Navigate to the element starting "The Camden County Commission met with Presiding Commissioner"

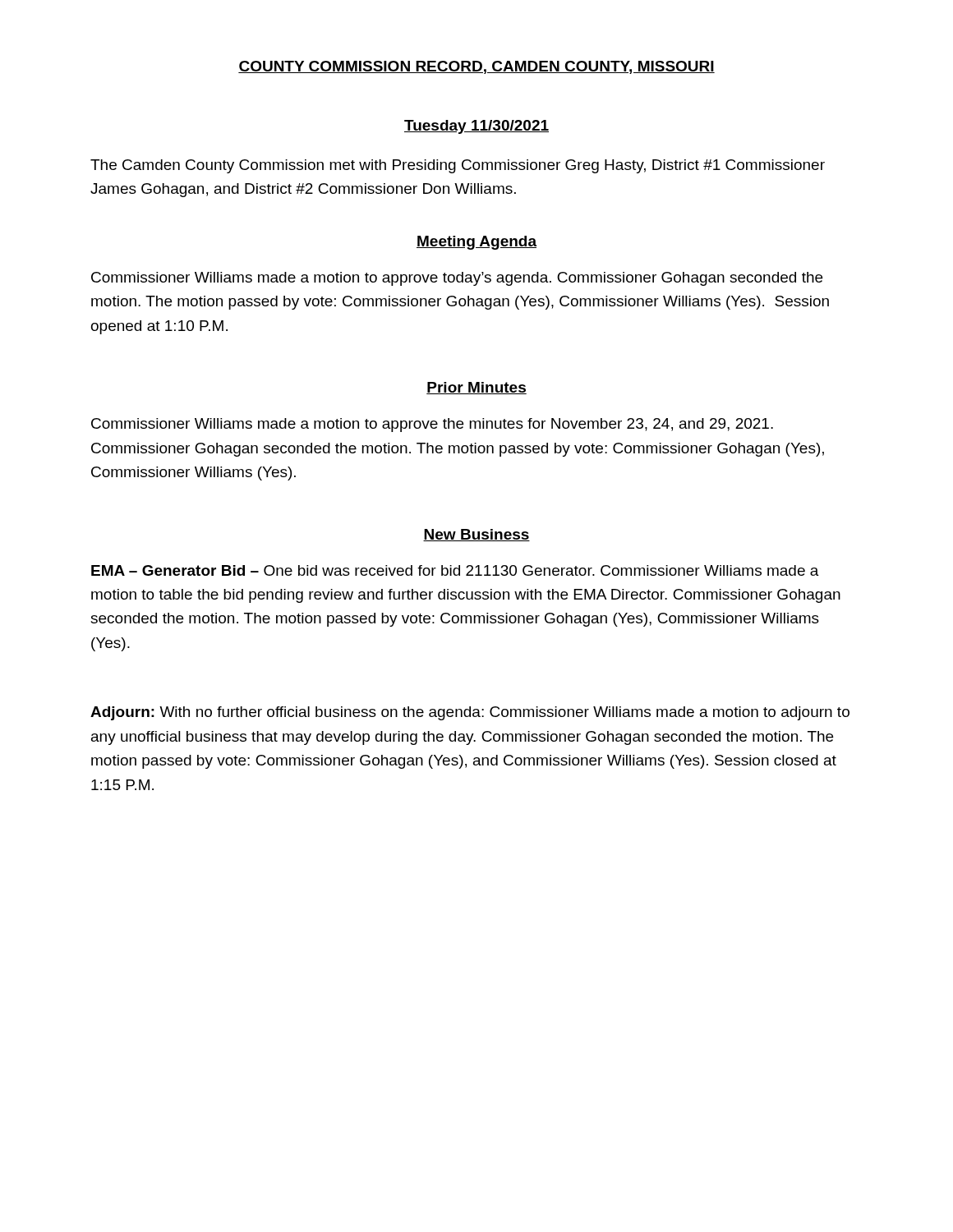point(458,177)
